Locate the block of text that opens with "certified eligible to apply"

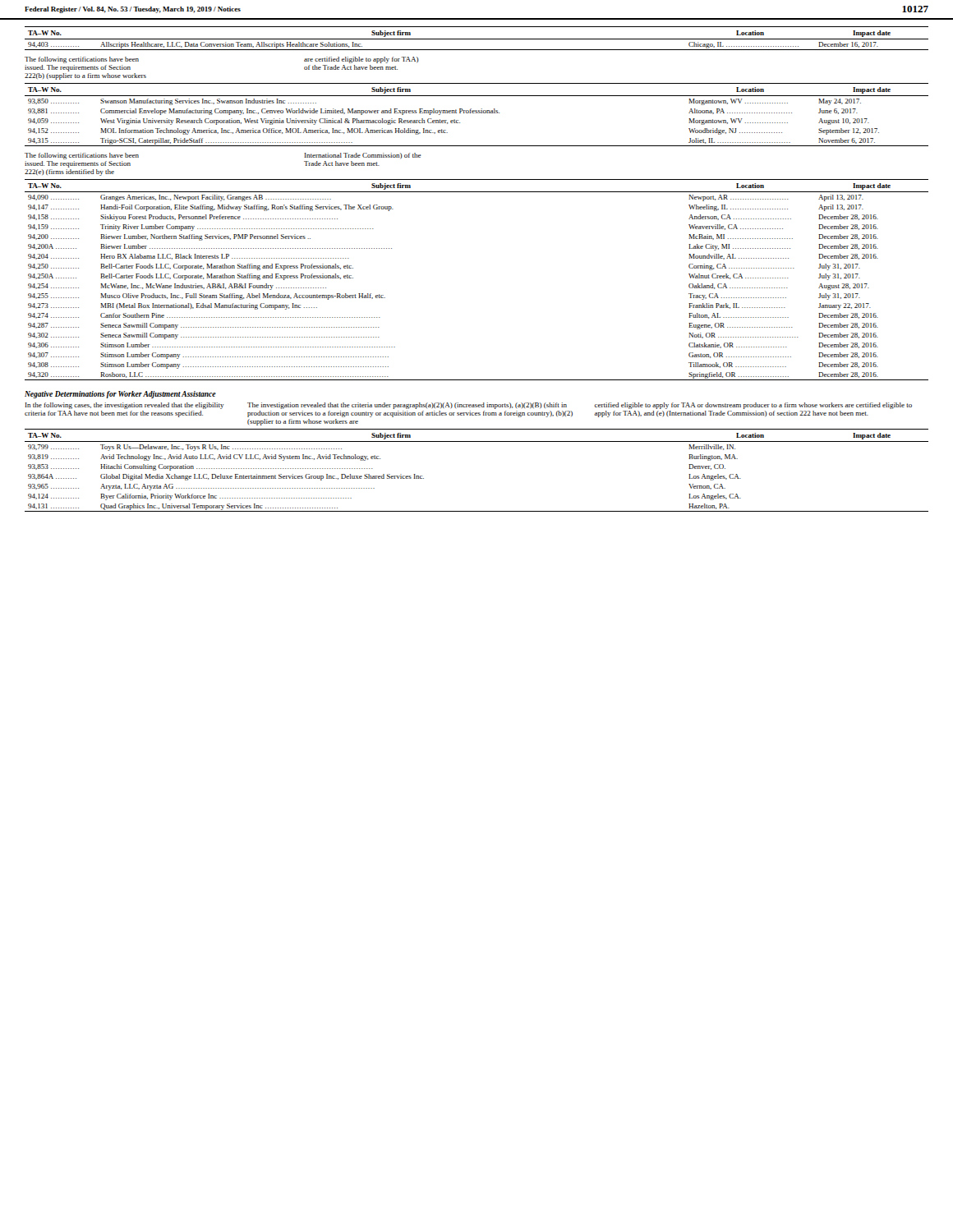[753, 409]
